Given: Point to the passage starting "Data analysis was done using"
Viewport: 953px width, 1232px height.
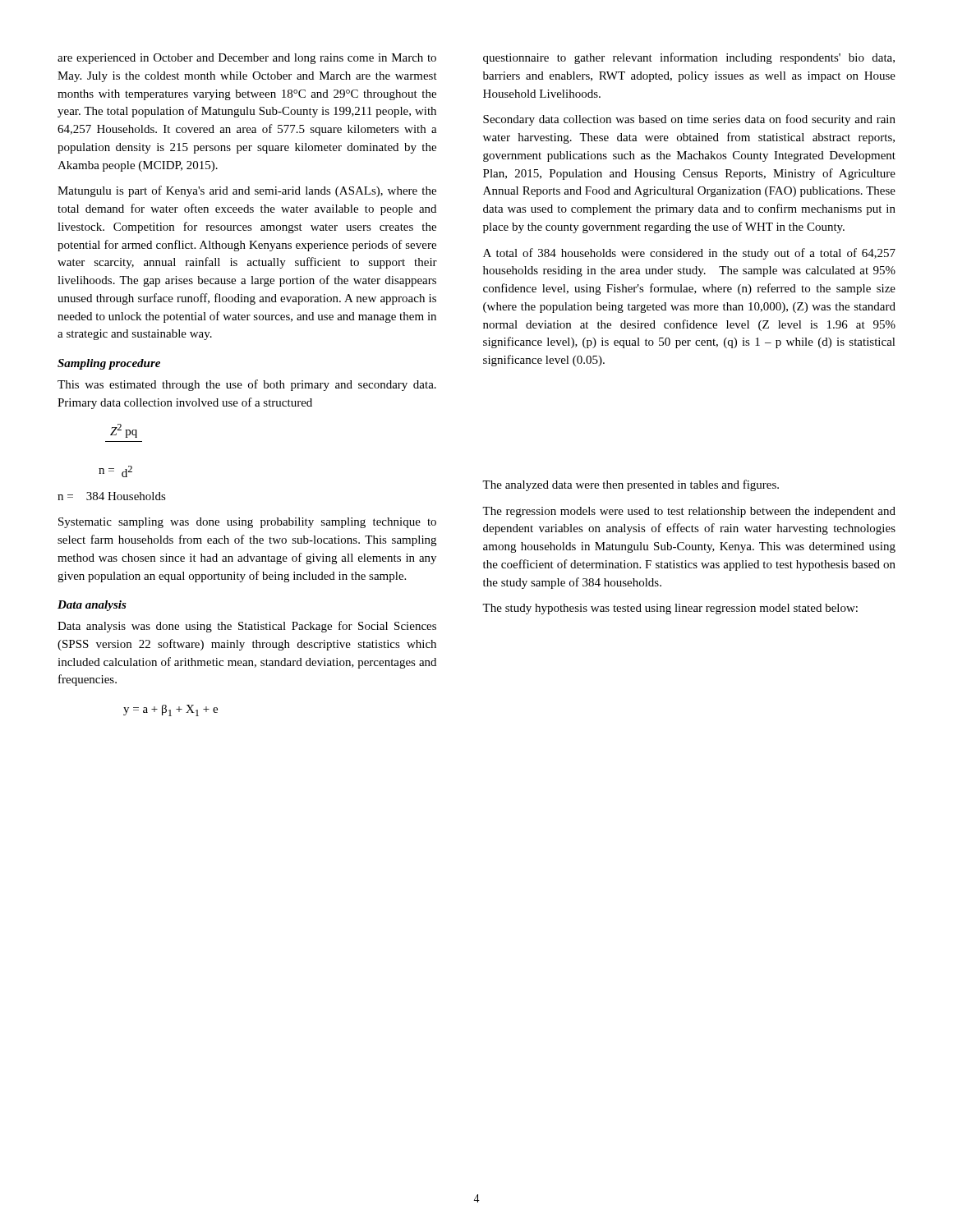Looking at the screenshot, I should [247, 653].
